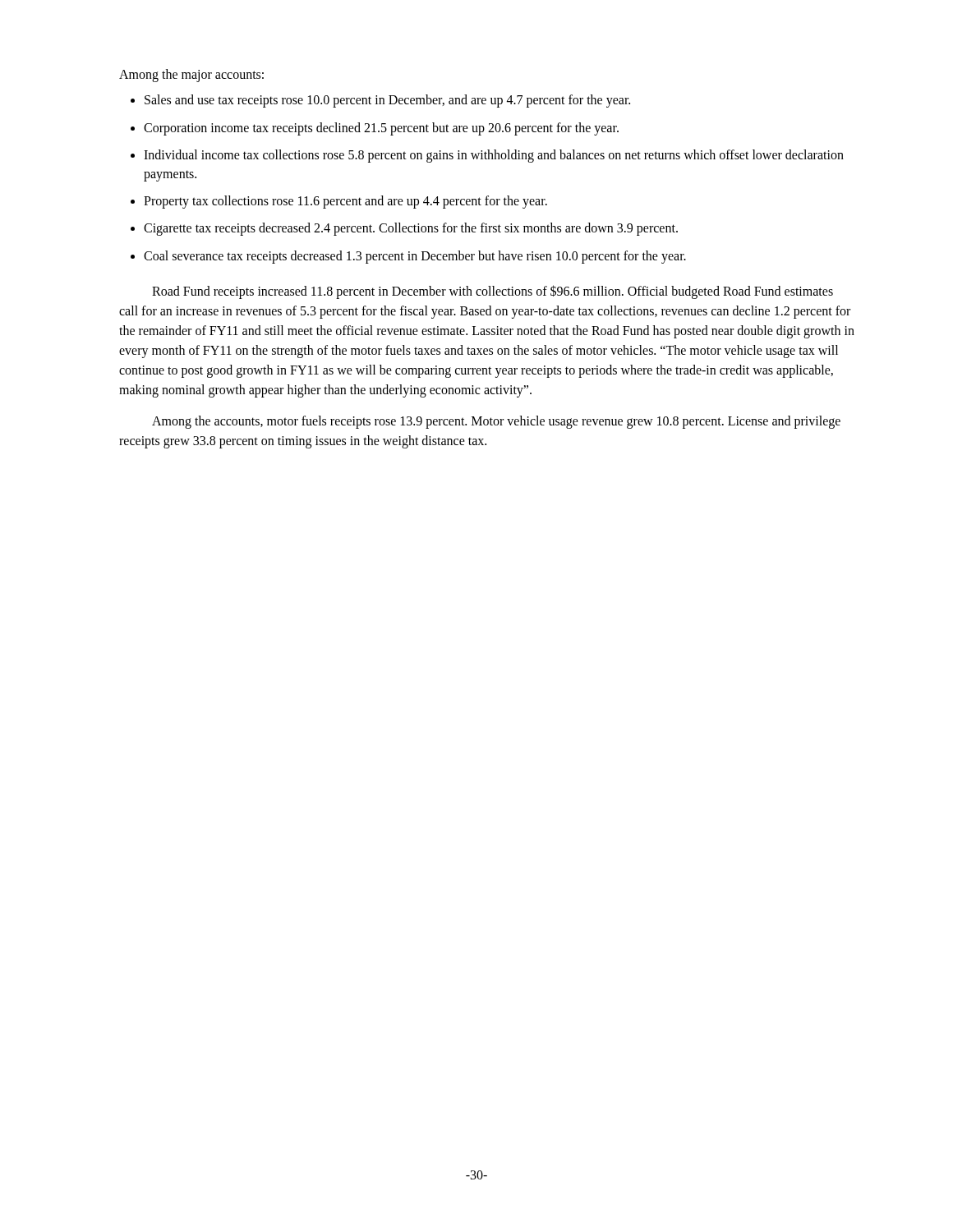
Task: Select the text block that says "Among the accounts, motor"
Action: click(487, 431)
